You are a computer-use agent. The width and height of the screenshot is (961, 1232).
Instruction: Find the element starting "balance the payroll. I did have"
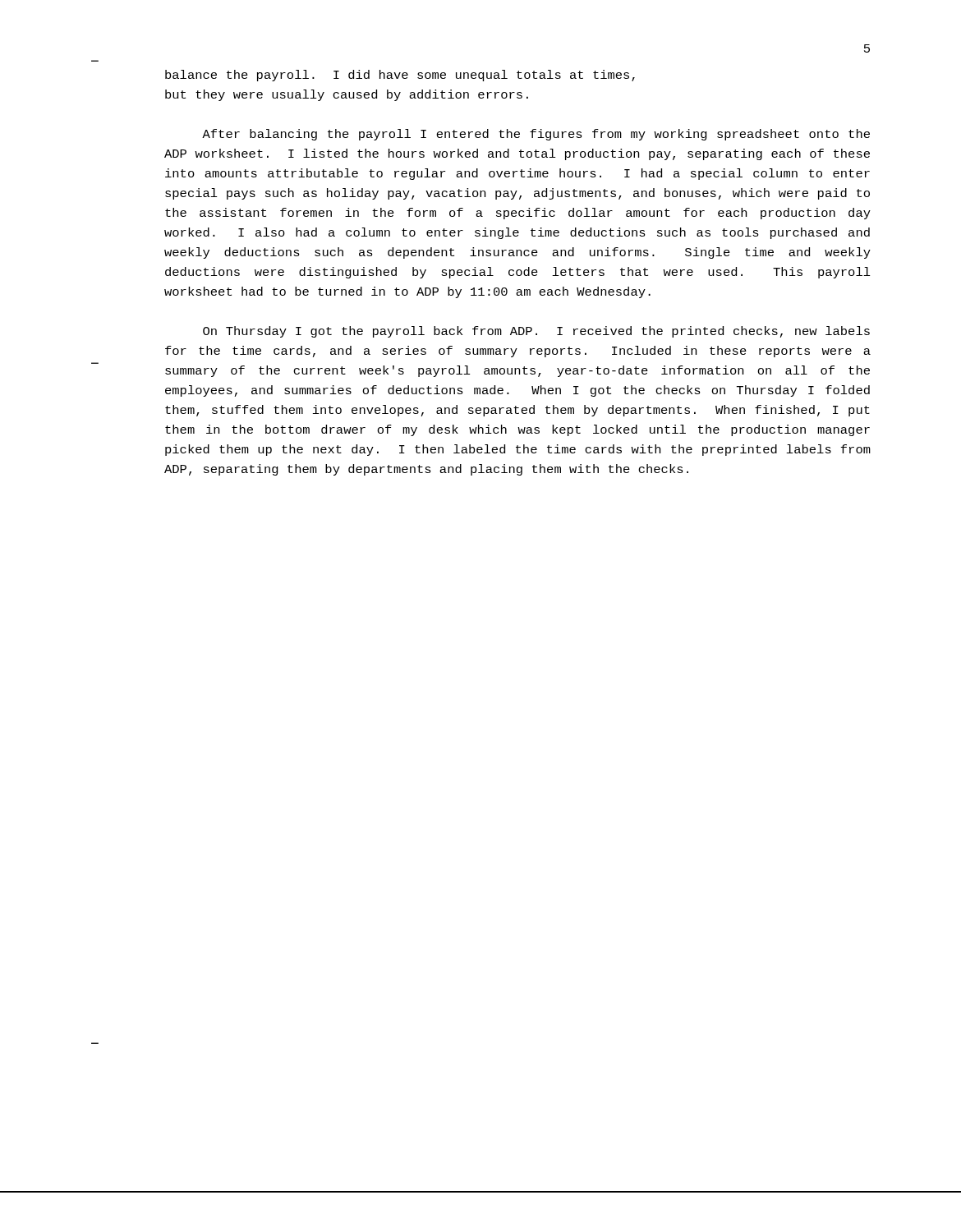(401, 85)
